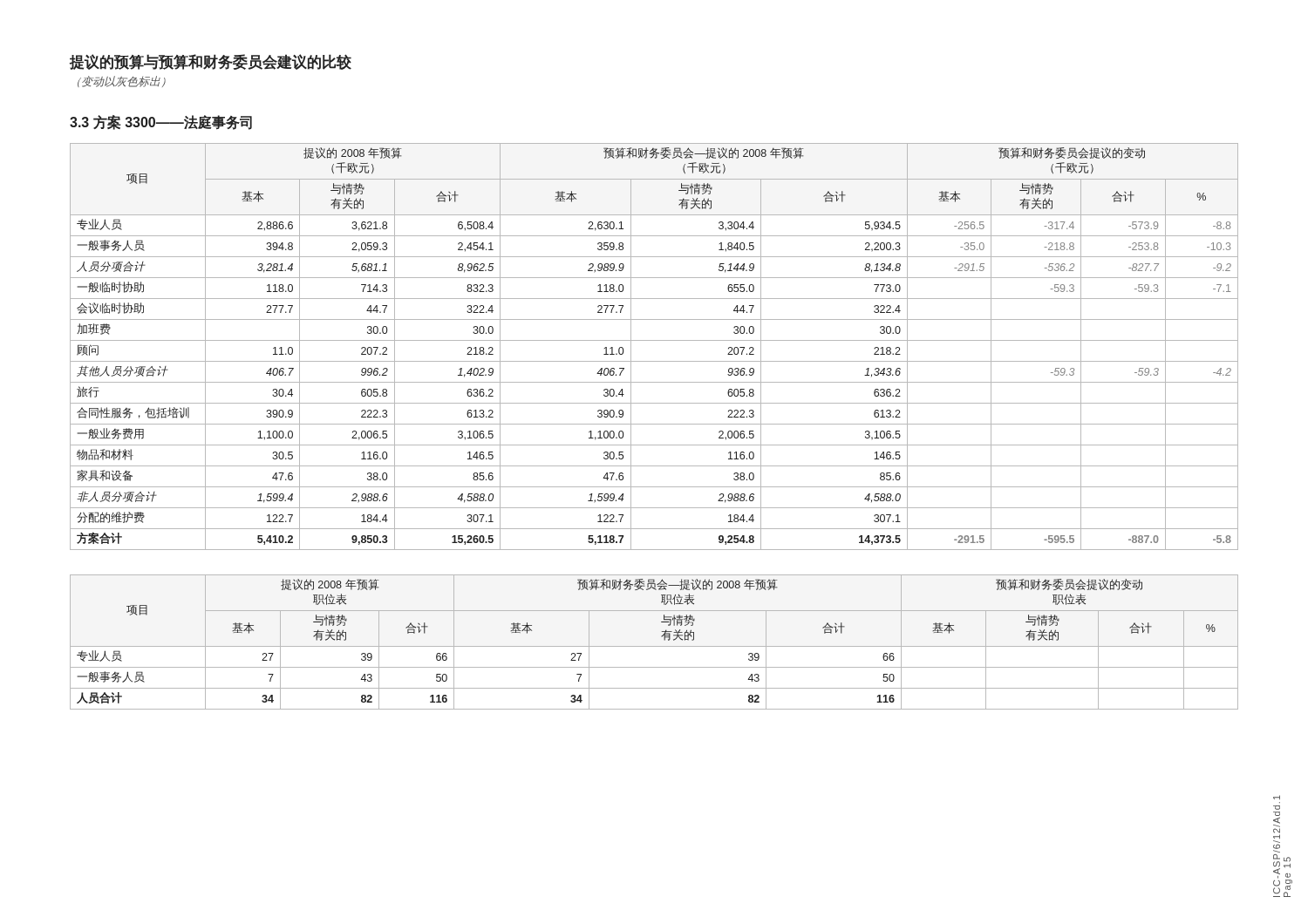Locate the caption
The image size is (1308, 924).
tap(654, 82)
